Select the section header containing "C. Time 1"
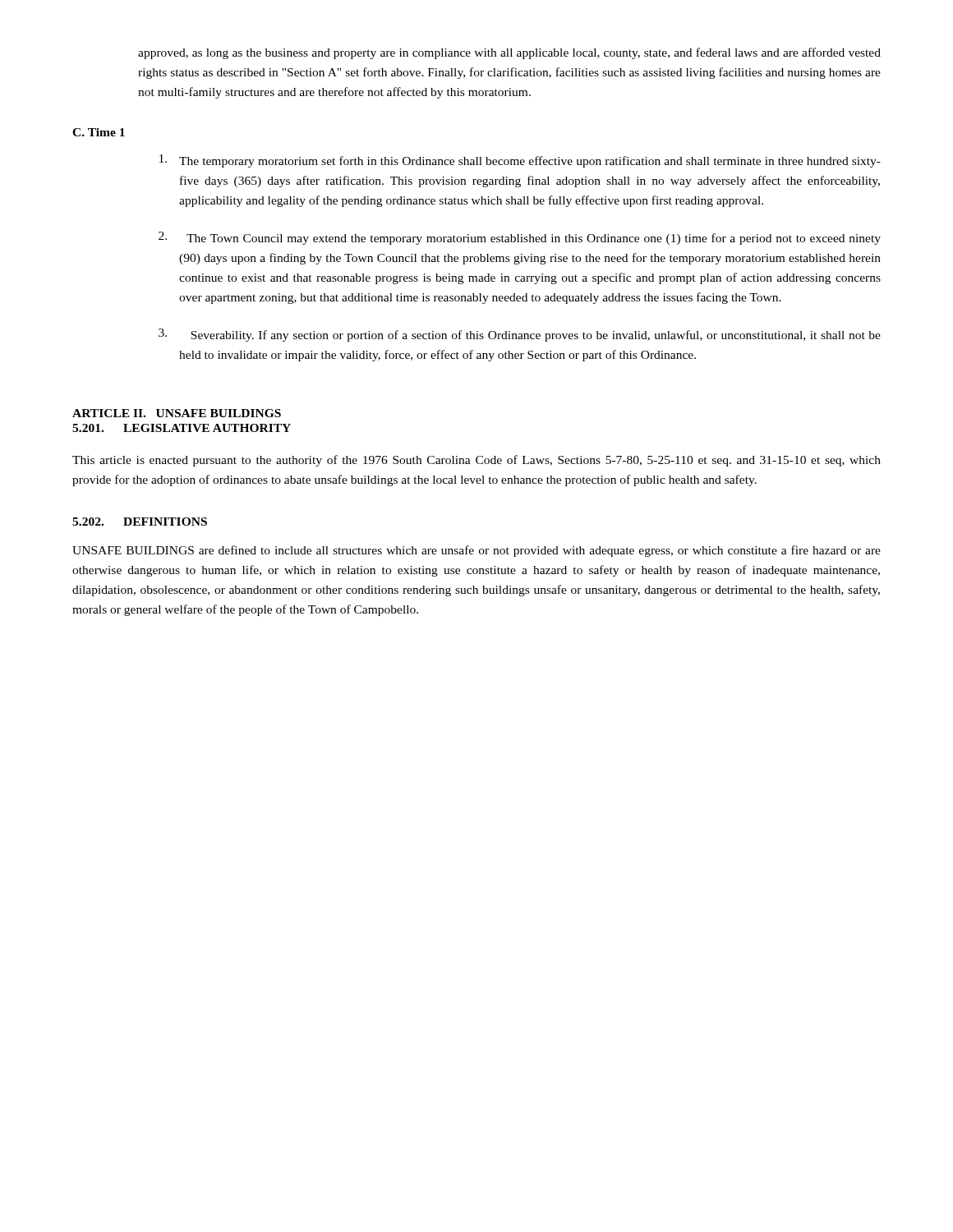953x1232 pixels. [x=99, y=132]
